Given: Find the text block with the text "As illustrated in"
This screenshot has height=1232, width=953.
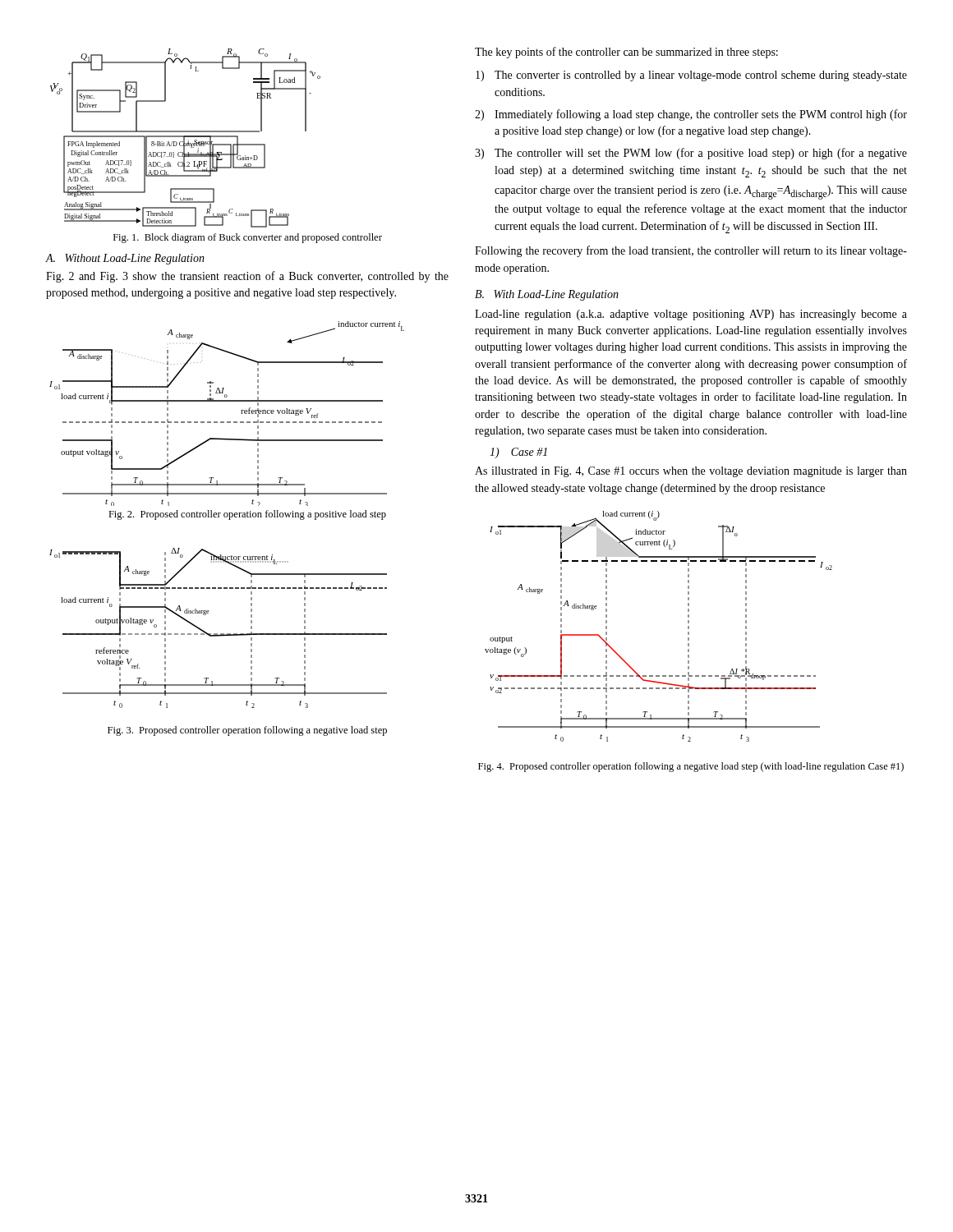Looking at the screenshot, I should pyautogui.click(x=691, y=480).
